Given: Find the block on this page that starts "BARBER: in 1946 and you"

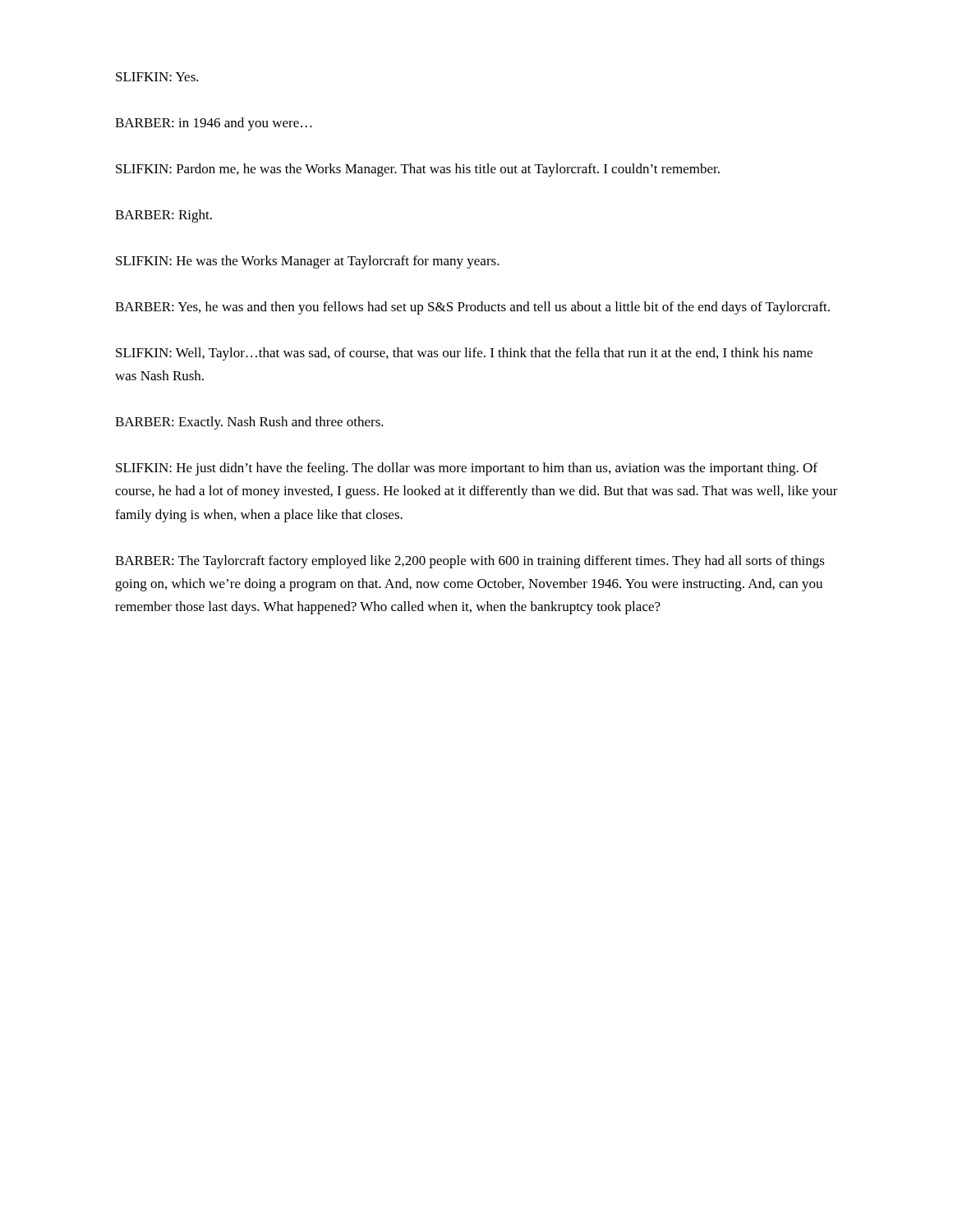Looking at the screenshot, I should click(214, 123).
